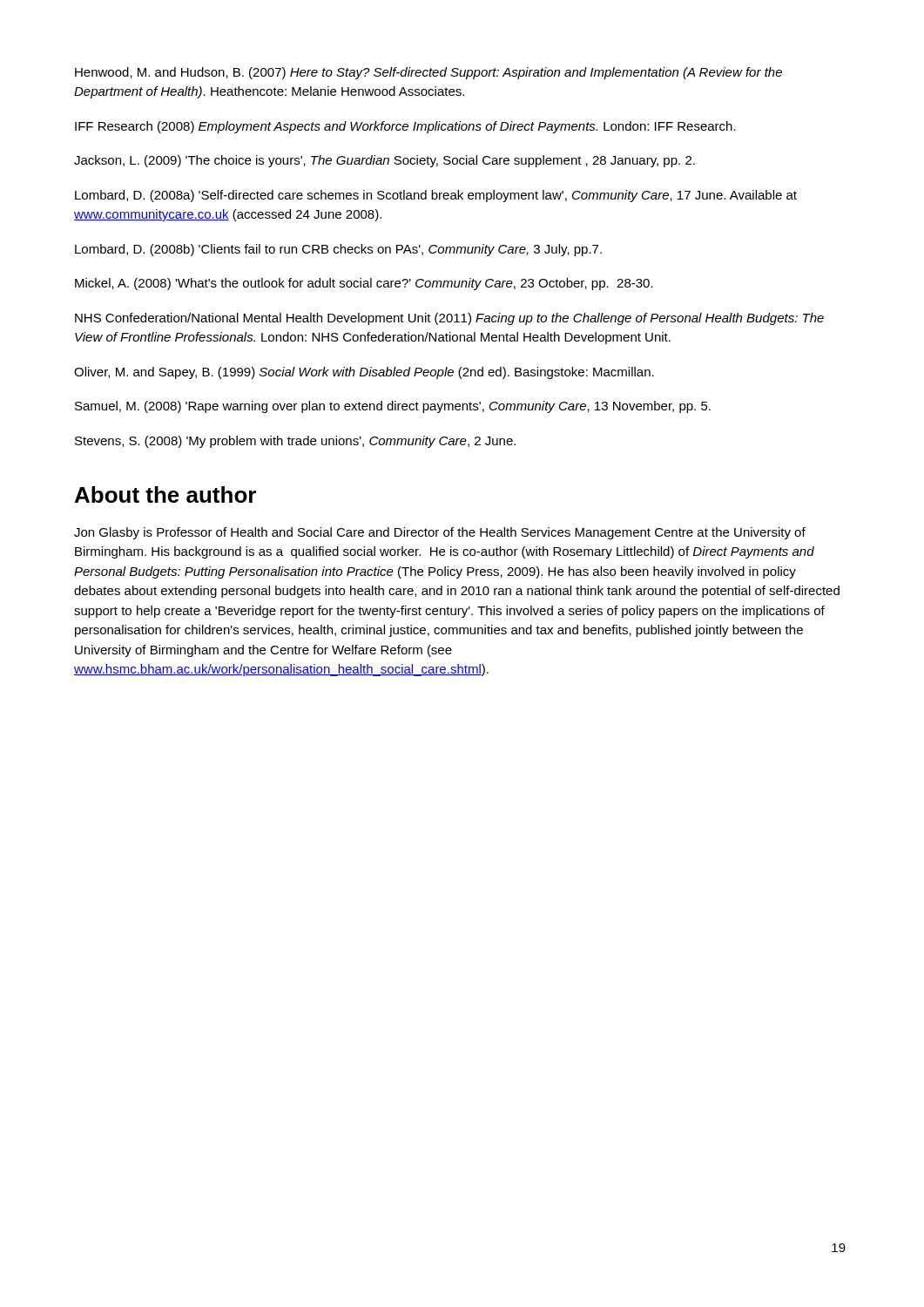Find the block starting "Jackson, L. (2009) 'The choice is"
The height and width of the screenshot is (1307, 924).
[x=385, y=160]
